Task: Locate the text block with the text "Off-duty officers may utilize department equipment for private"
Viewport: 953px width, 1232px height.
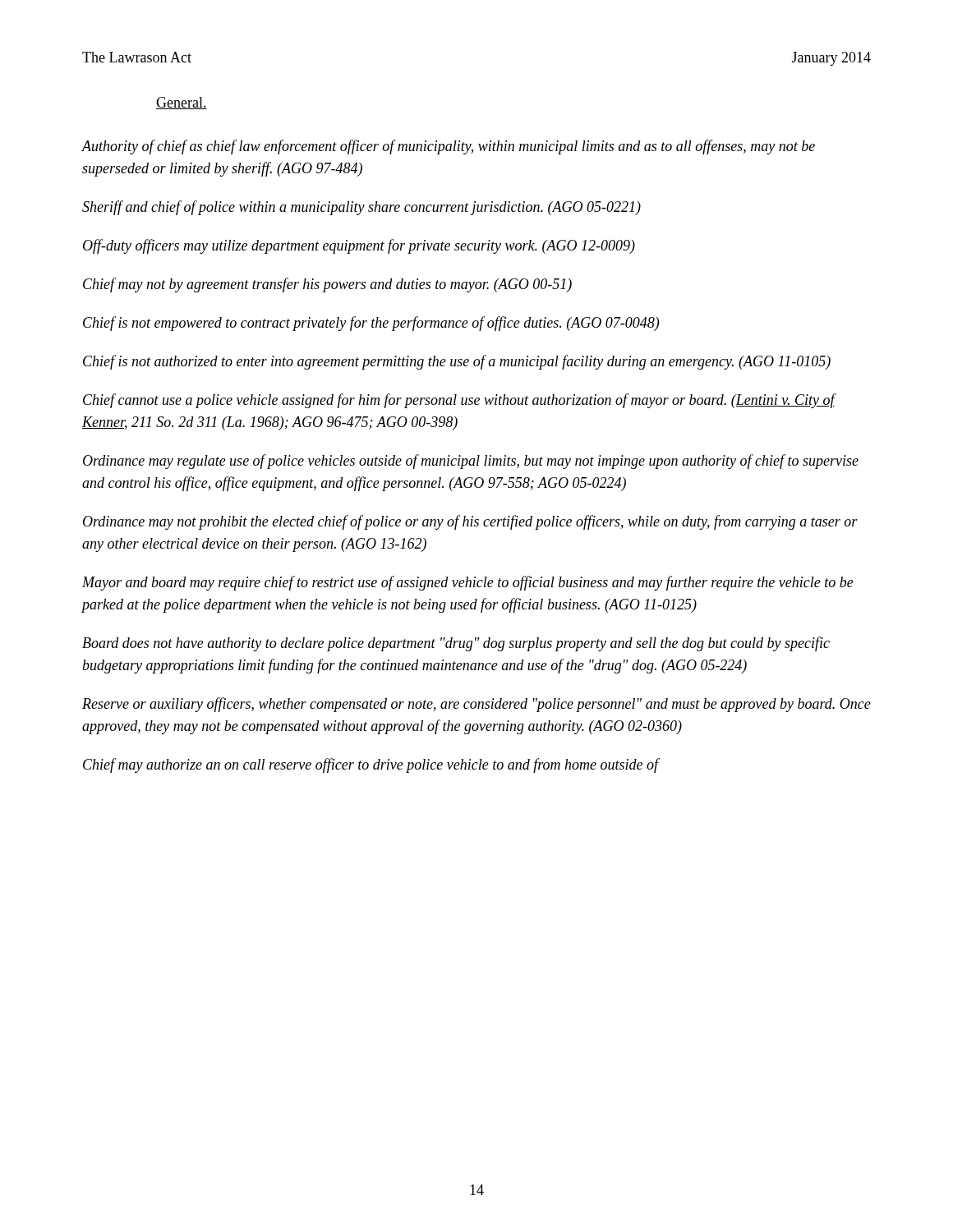Action: [359, 246]
